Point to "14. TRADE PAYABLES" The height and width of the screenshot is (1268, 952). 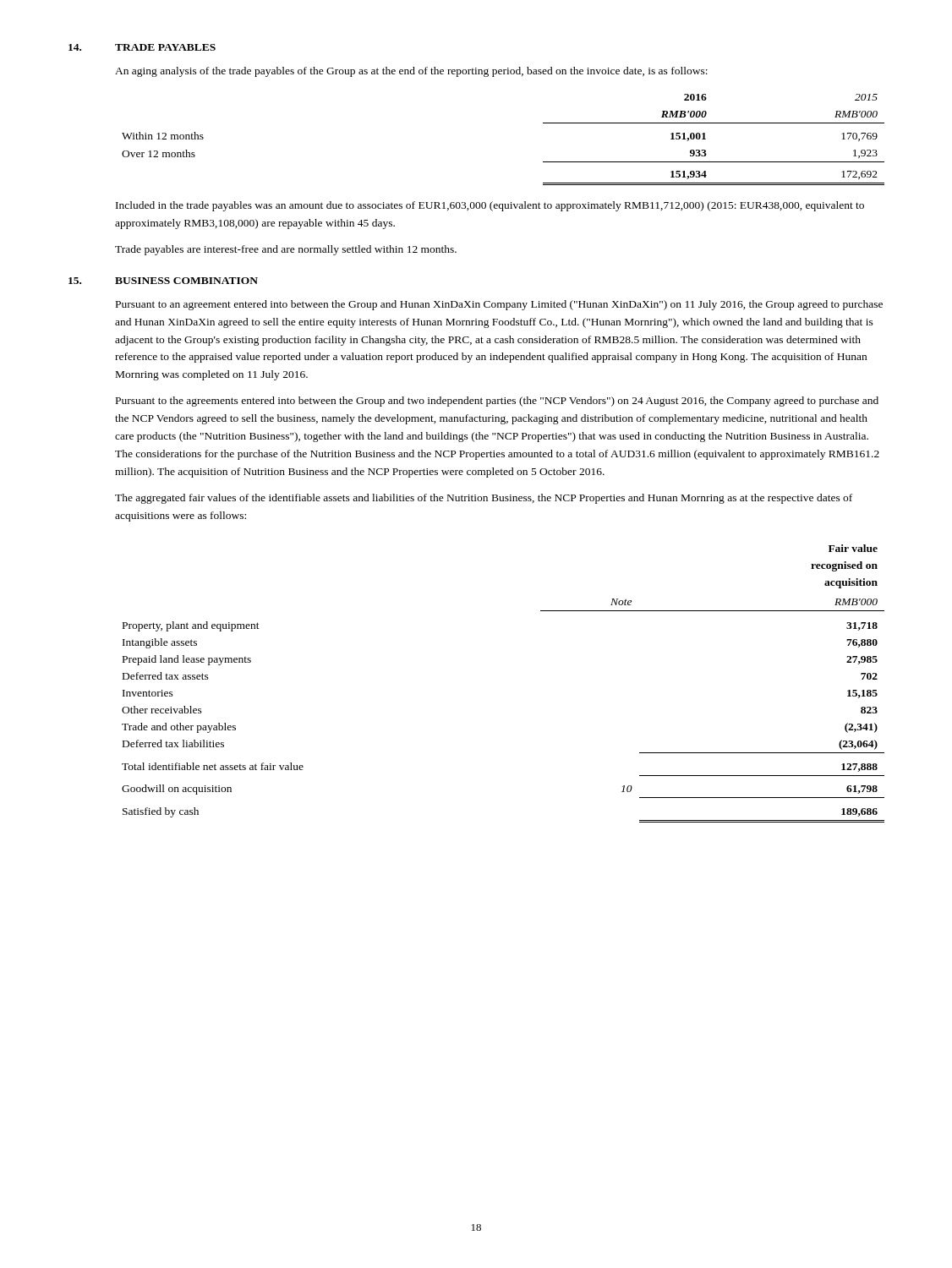[x=142, y=47]
